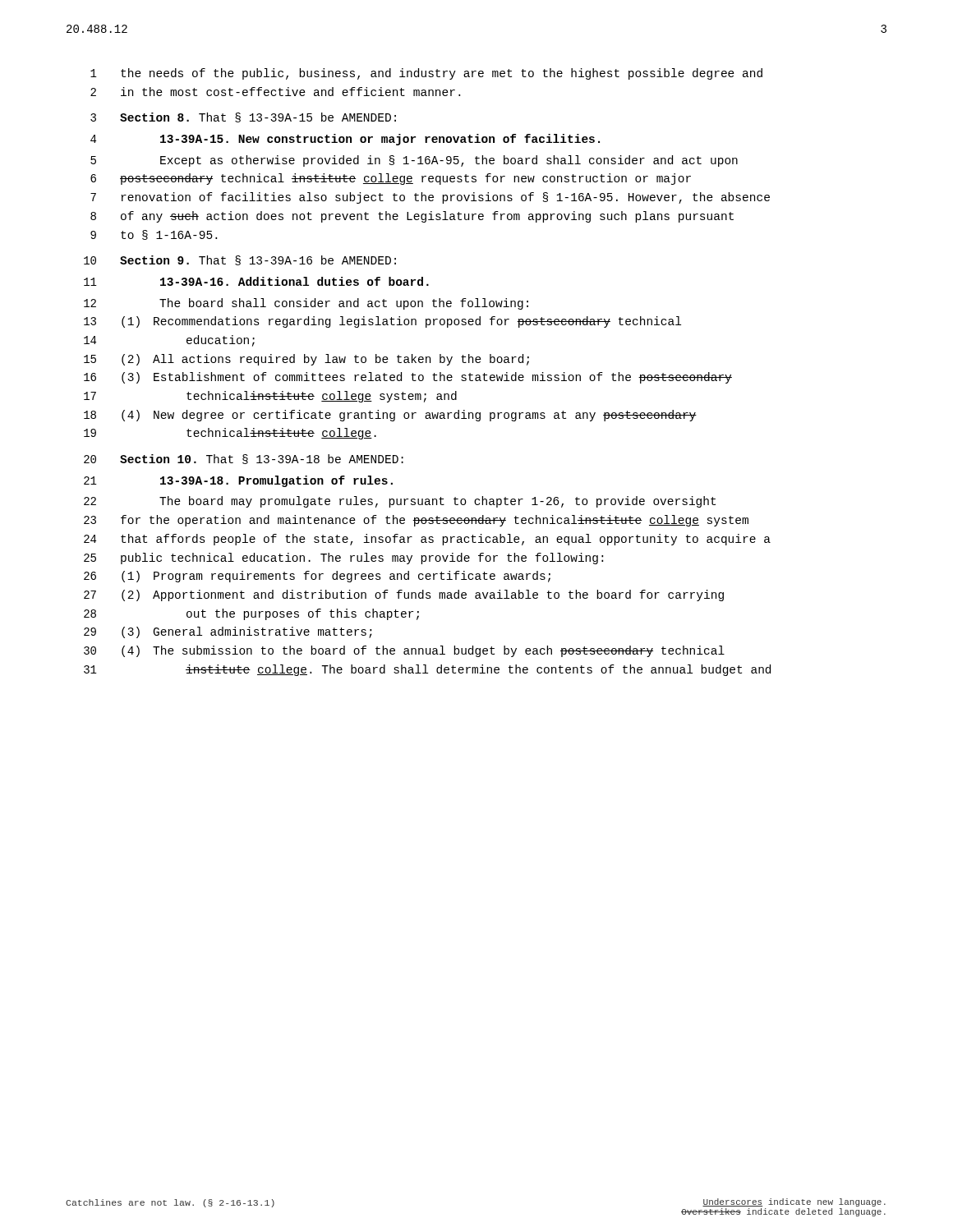Find the list item with the text "28 out the purposes of this chapter;"
Image resolution: width=953 pixels, height=1232 pixels.
click(x=251, y=614)
